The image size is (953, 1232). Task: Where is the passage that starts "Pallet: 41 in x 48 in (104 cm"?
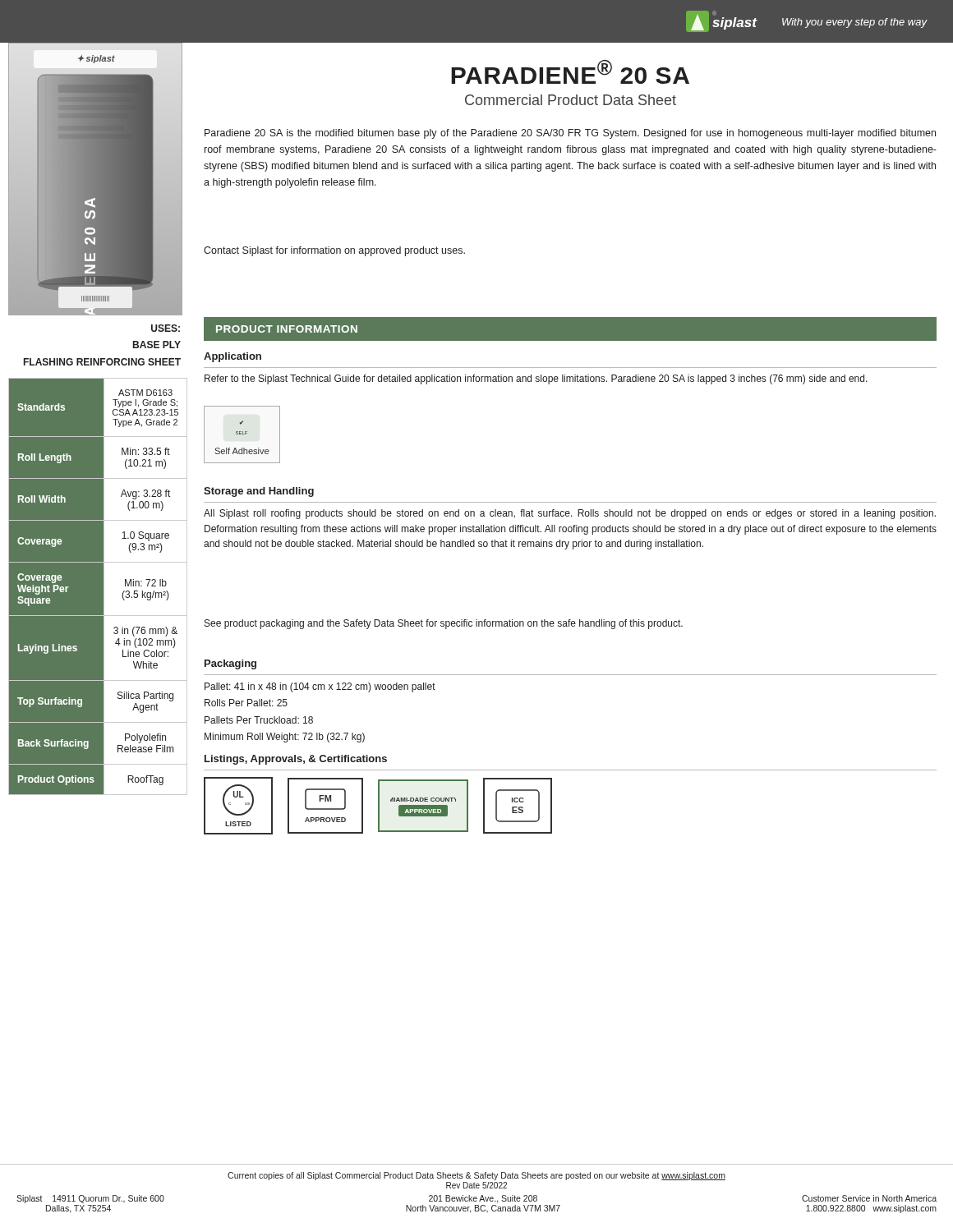tap(319, 712)
